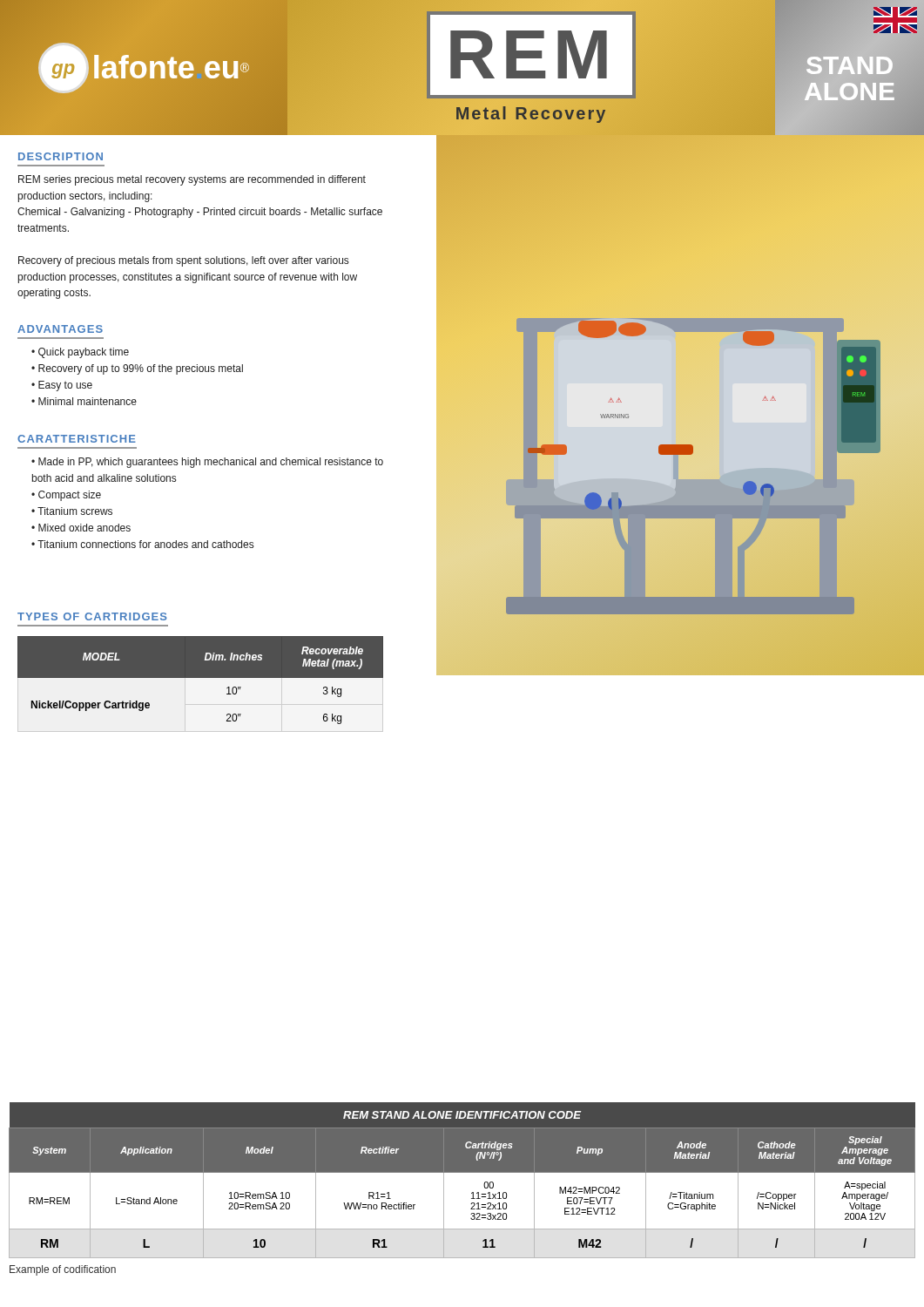Navigate to the region starting "• Made in PP,"
This screenshot has height=1307, width=924.
207,470
